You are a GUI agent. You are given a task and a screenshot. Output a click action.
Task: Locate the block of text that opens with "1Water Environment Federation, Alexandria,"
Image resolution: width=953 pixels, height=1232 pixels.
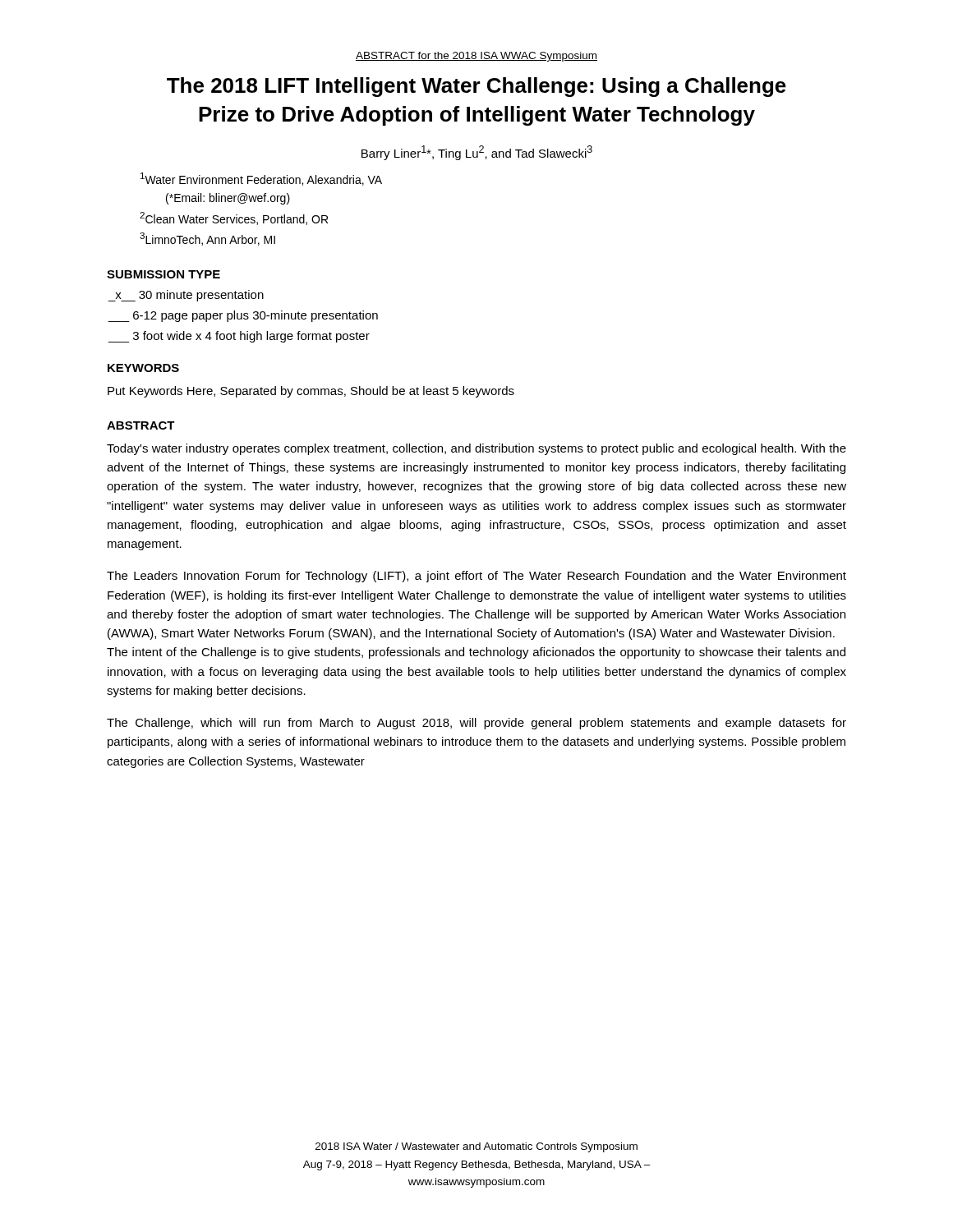pos(261,208)
